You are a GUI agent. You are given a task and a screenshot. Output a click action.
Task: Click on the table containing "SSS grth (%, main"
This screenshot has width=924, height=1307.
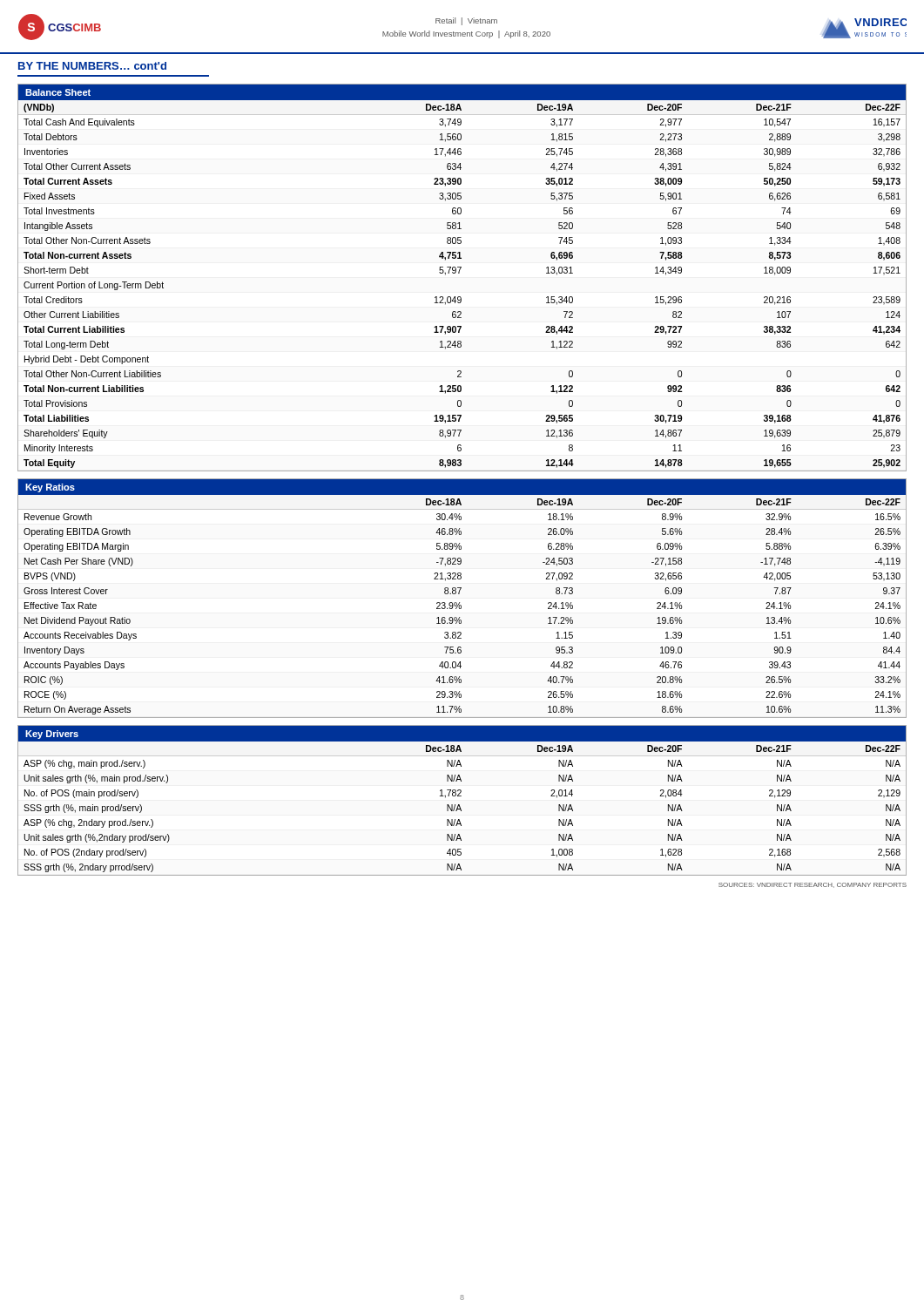pos(462,800)
